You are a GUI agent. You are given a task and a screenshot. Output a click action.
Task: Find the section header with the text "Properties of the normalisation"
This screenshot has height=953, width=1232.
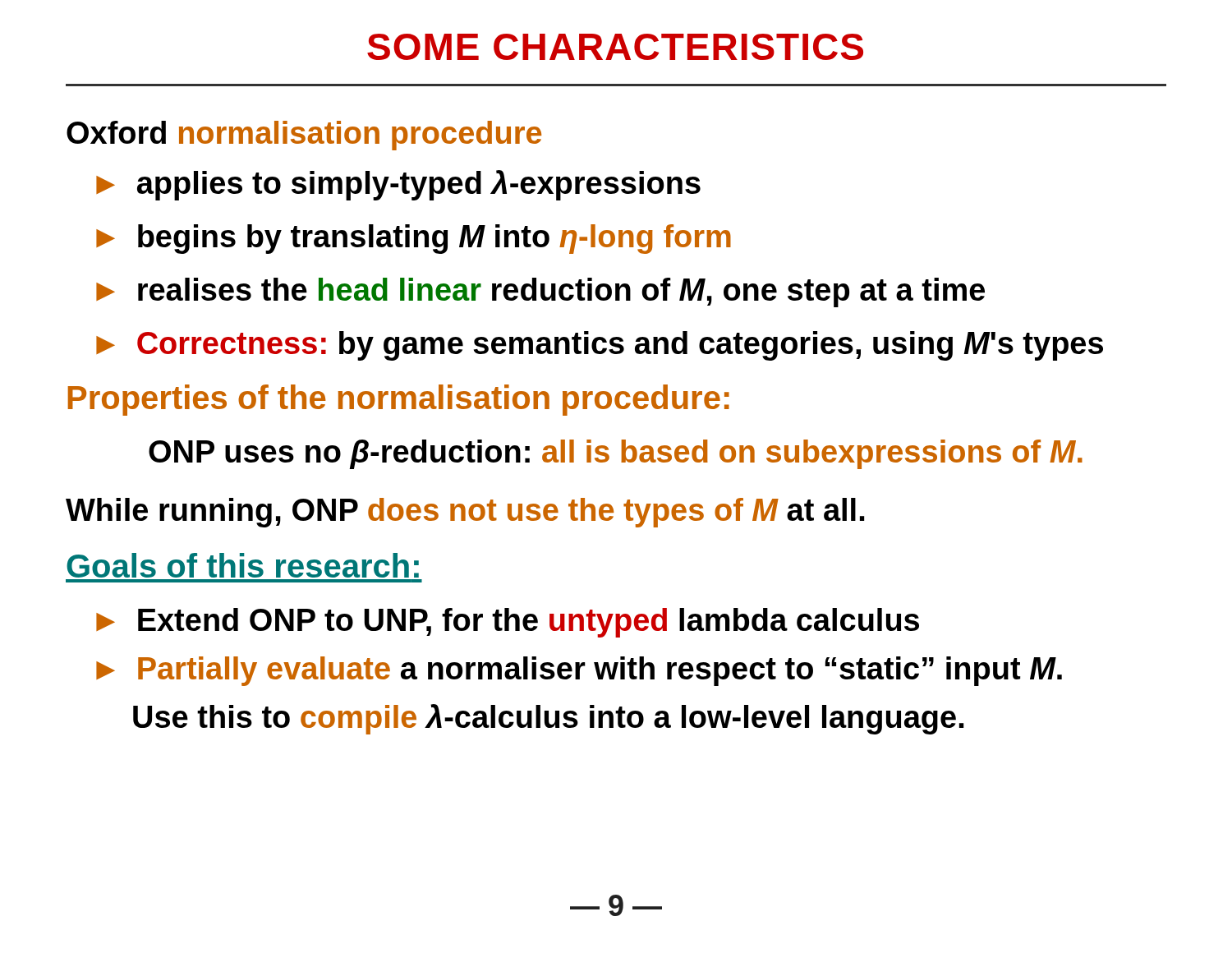tap(399, 398)
